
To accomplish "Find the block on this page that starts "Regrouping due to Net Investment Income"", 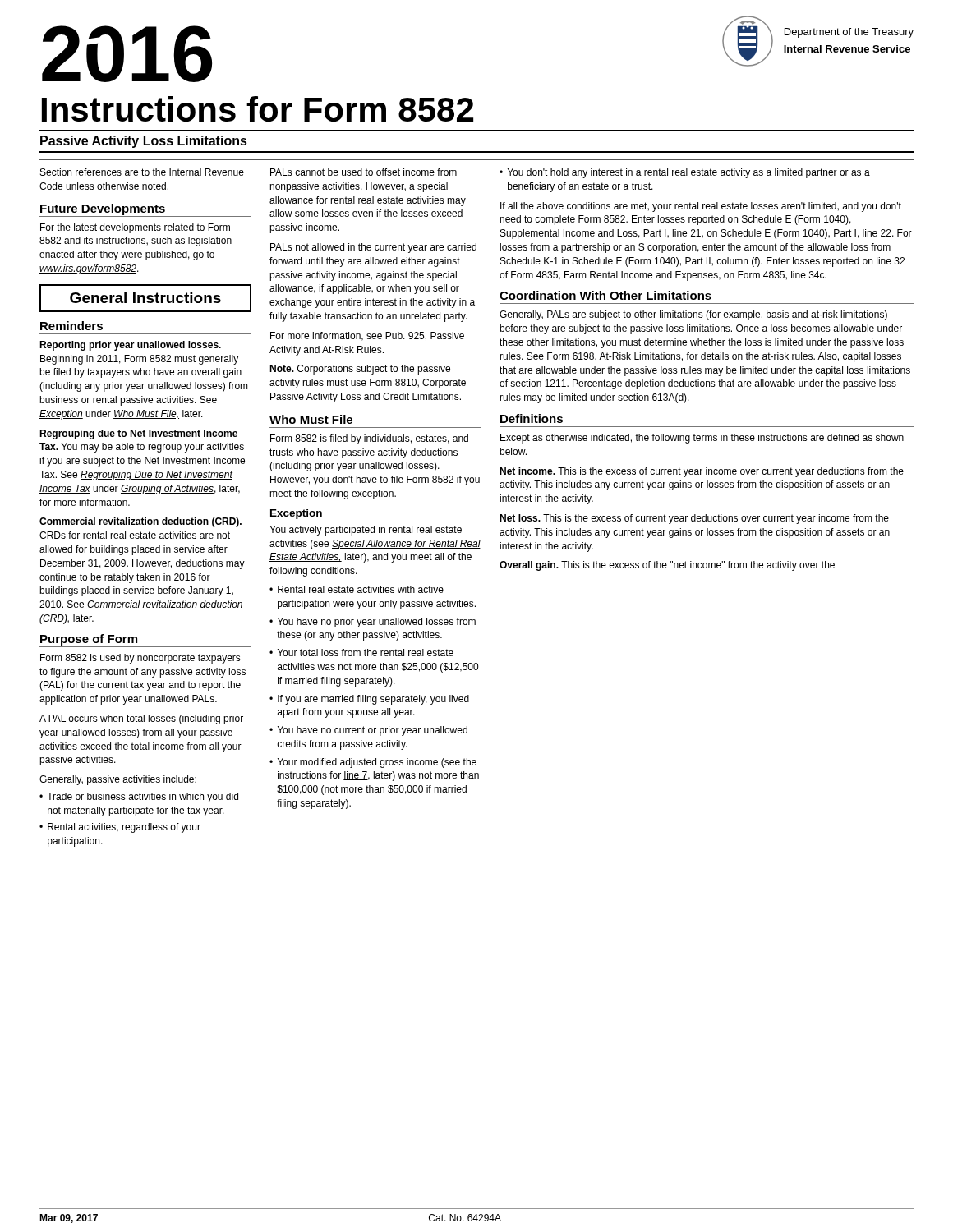I will pos(142,468).
